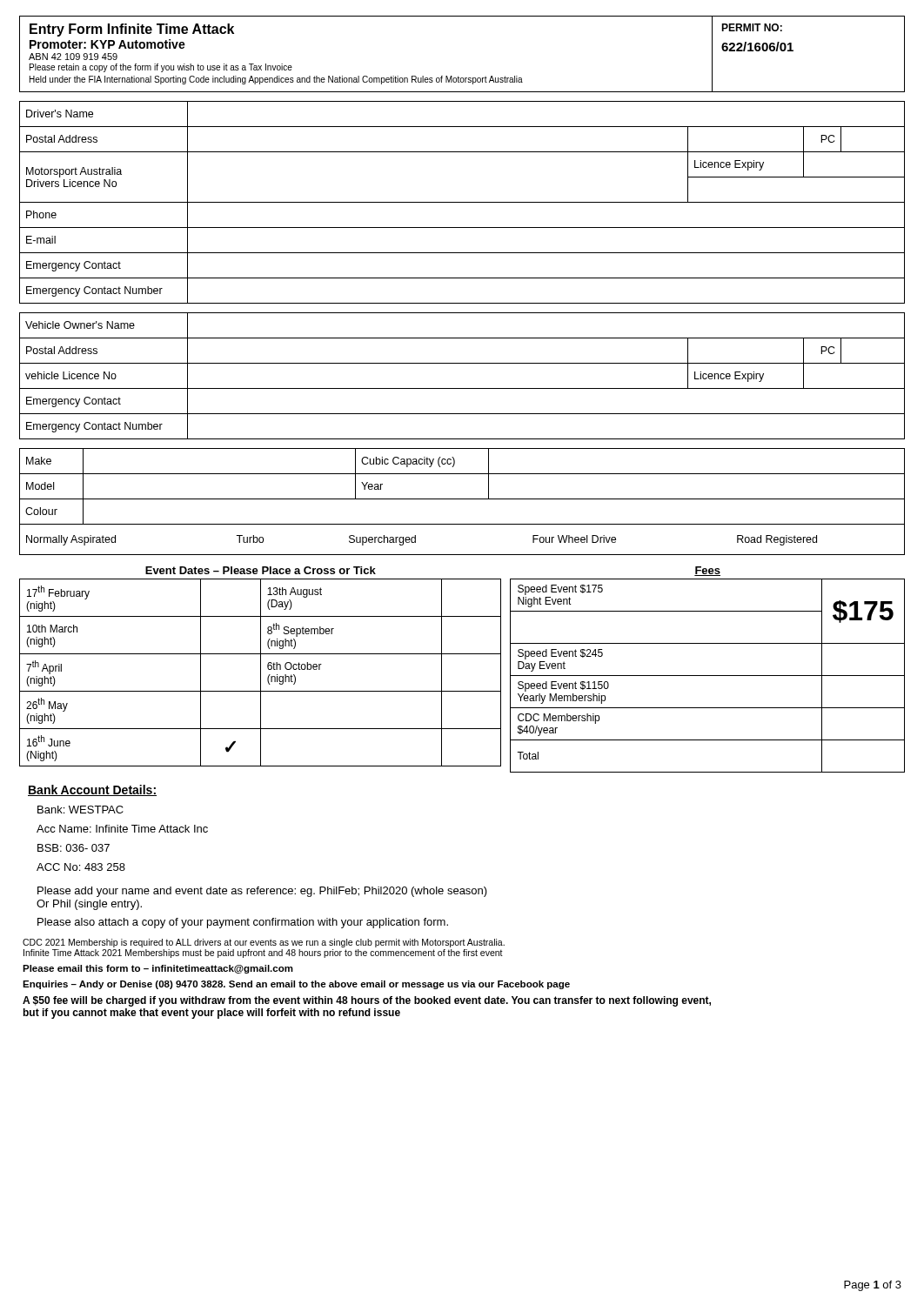Find the table that mentions "8 th September"
The height and width of the screenshot is (1305, 924).
(x=260, y=668)
